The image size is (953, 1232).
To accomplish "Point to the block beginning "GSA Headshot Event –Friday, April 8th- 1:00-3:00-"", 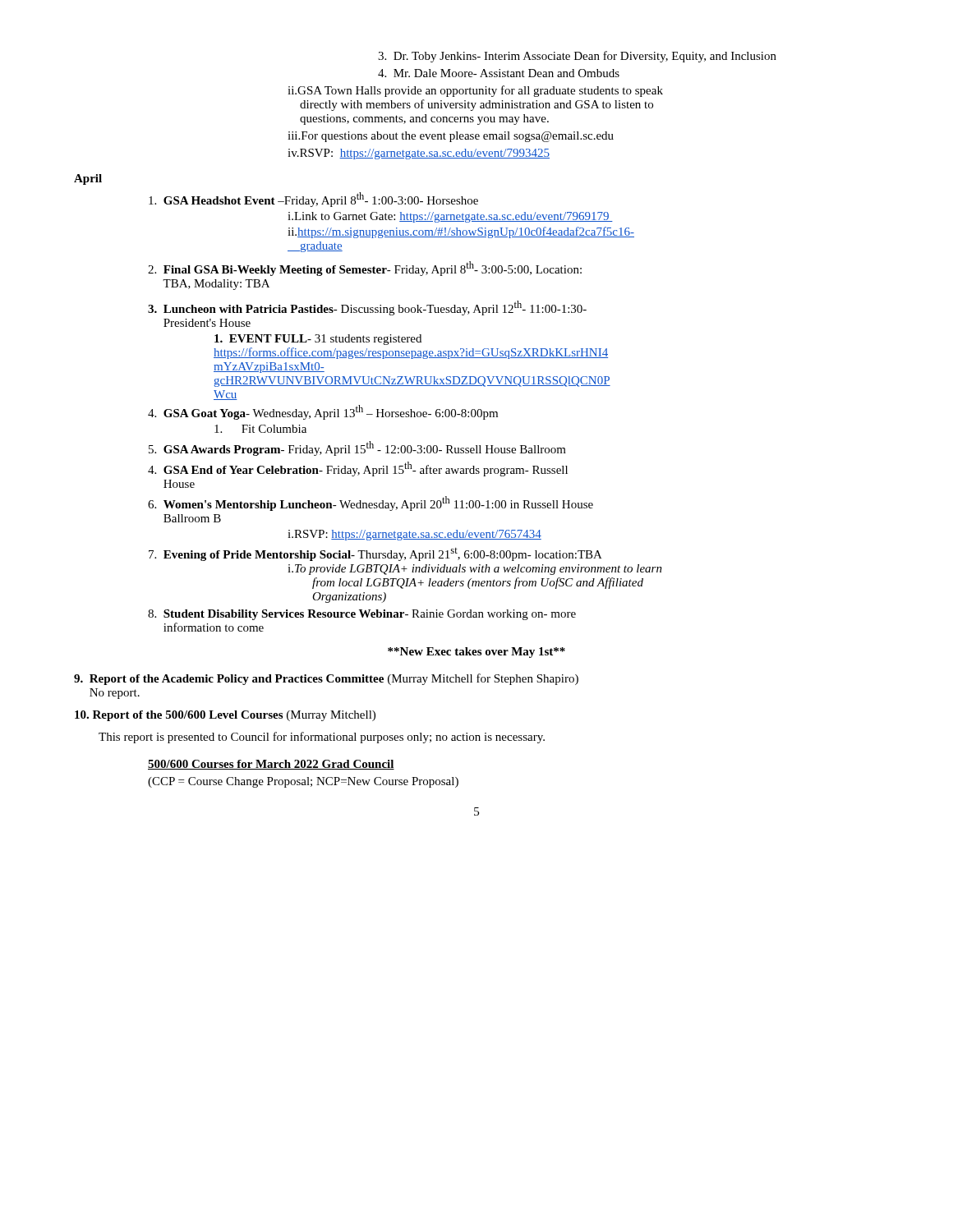I will [x=313, y=199].
